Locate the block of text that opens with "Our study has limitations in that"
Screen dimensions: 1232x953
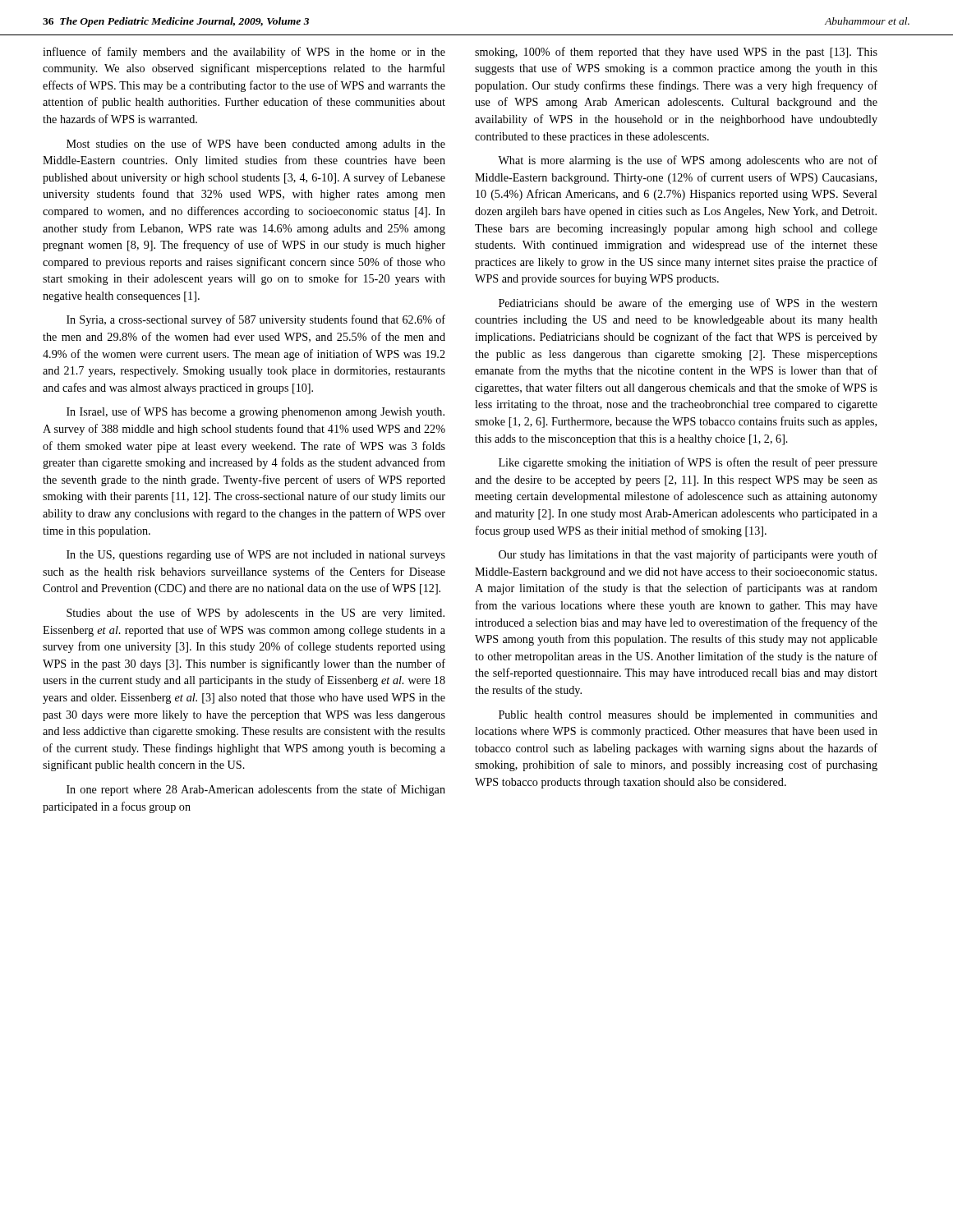676,622
